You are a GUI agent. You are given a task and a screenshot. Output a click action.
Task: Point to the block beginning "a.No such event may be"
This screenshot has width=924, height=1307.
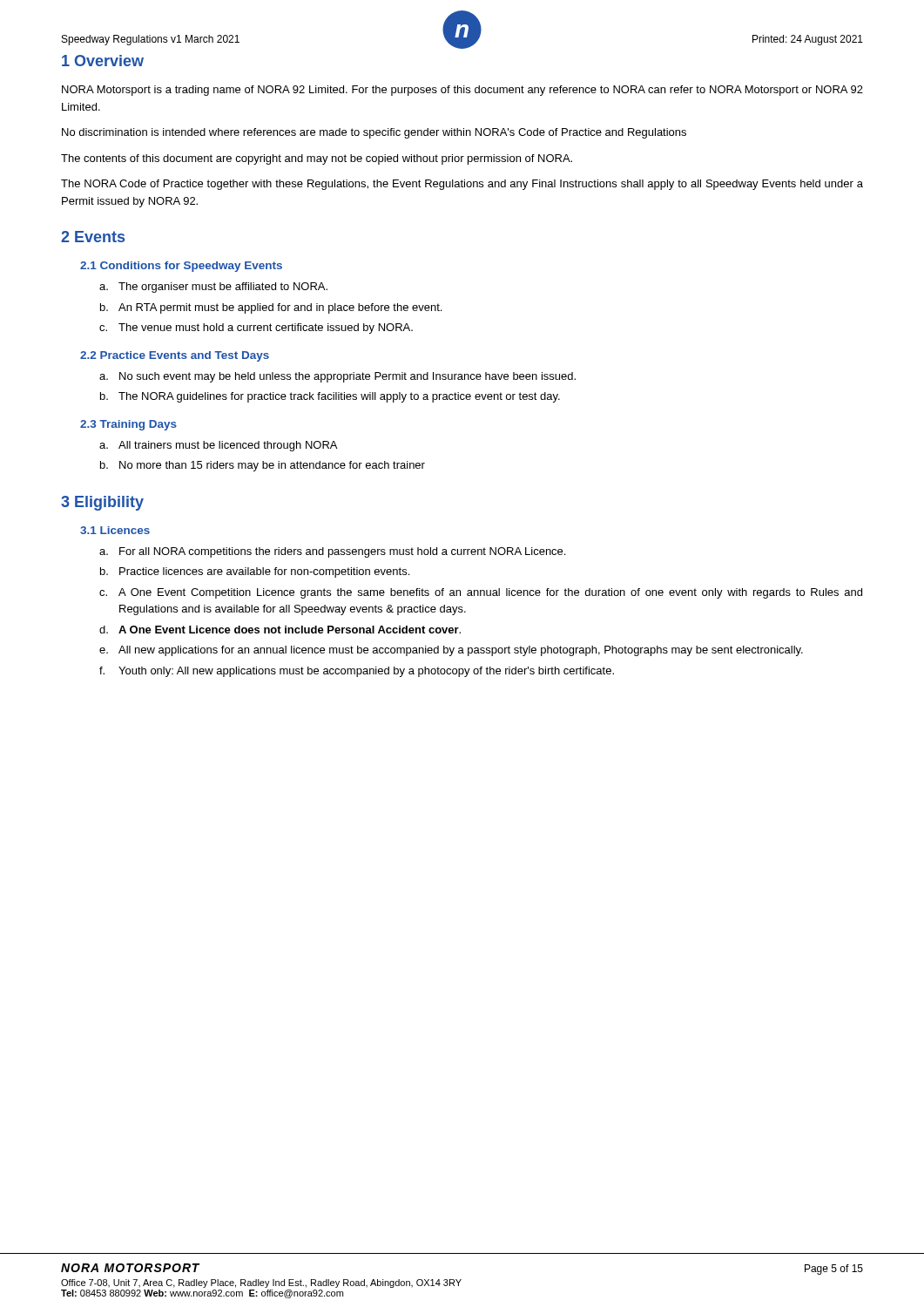[338, 376]
